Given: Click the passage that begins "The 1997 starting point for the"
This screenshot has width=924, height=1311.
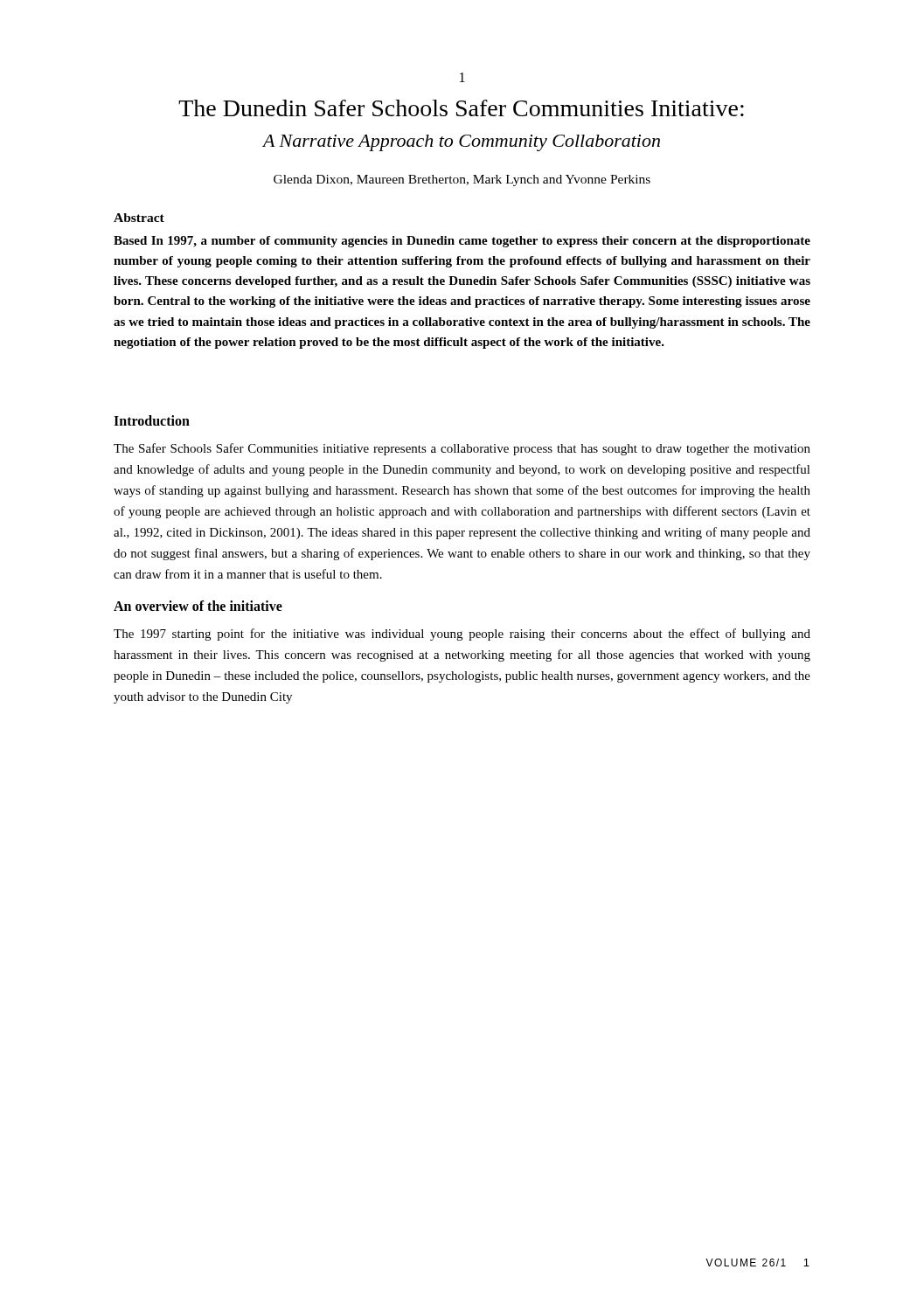Looking at the screenshot, I should [x=462, y=665].
